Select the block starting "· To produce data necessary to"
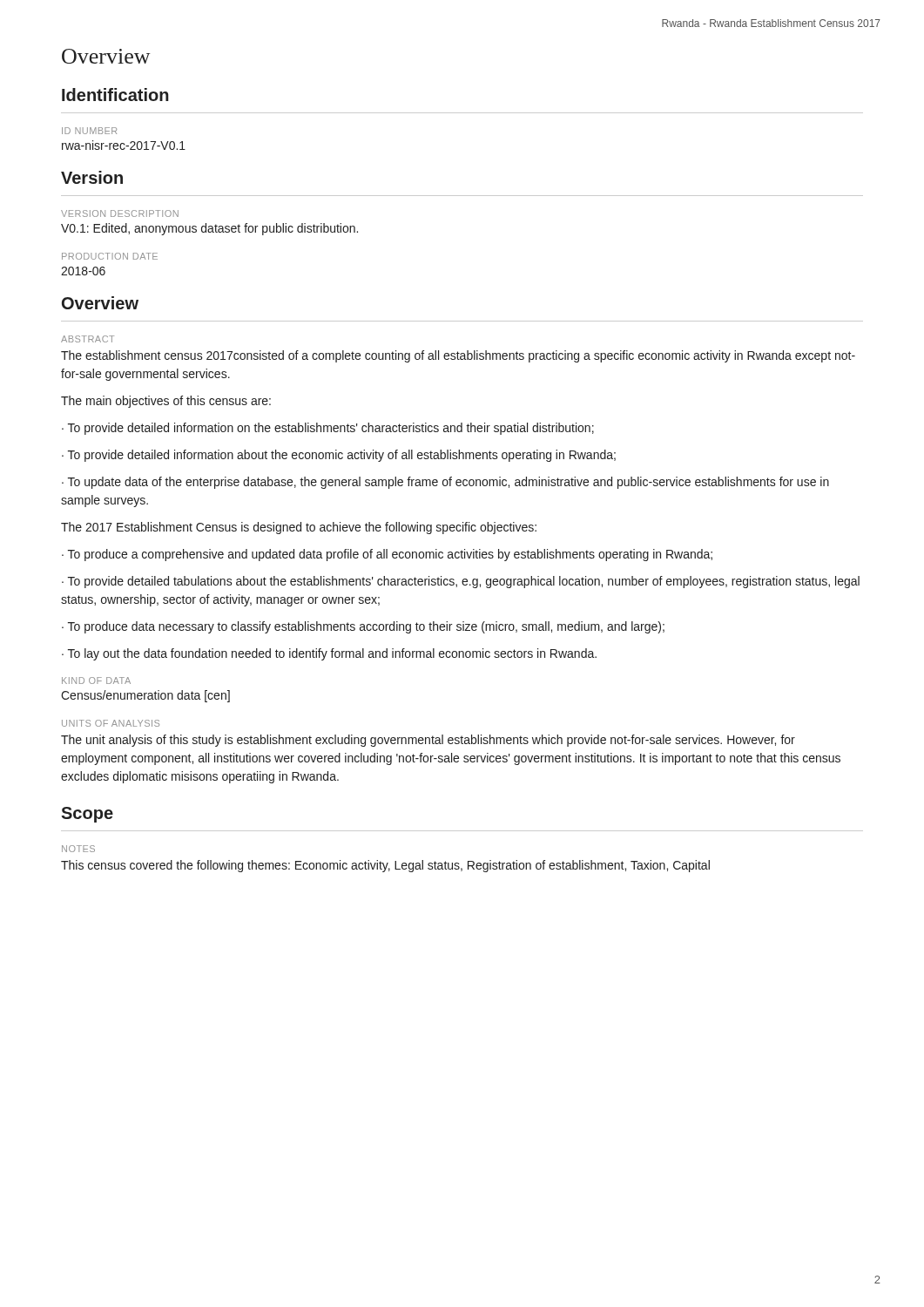Image resolution: width=924 pixels, height=1307 pixels. tap(462, 627)
